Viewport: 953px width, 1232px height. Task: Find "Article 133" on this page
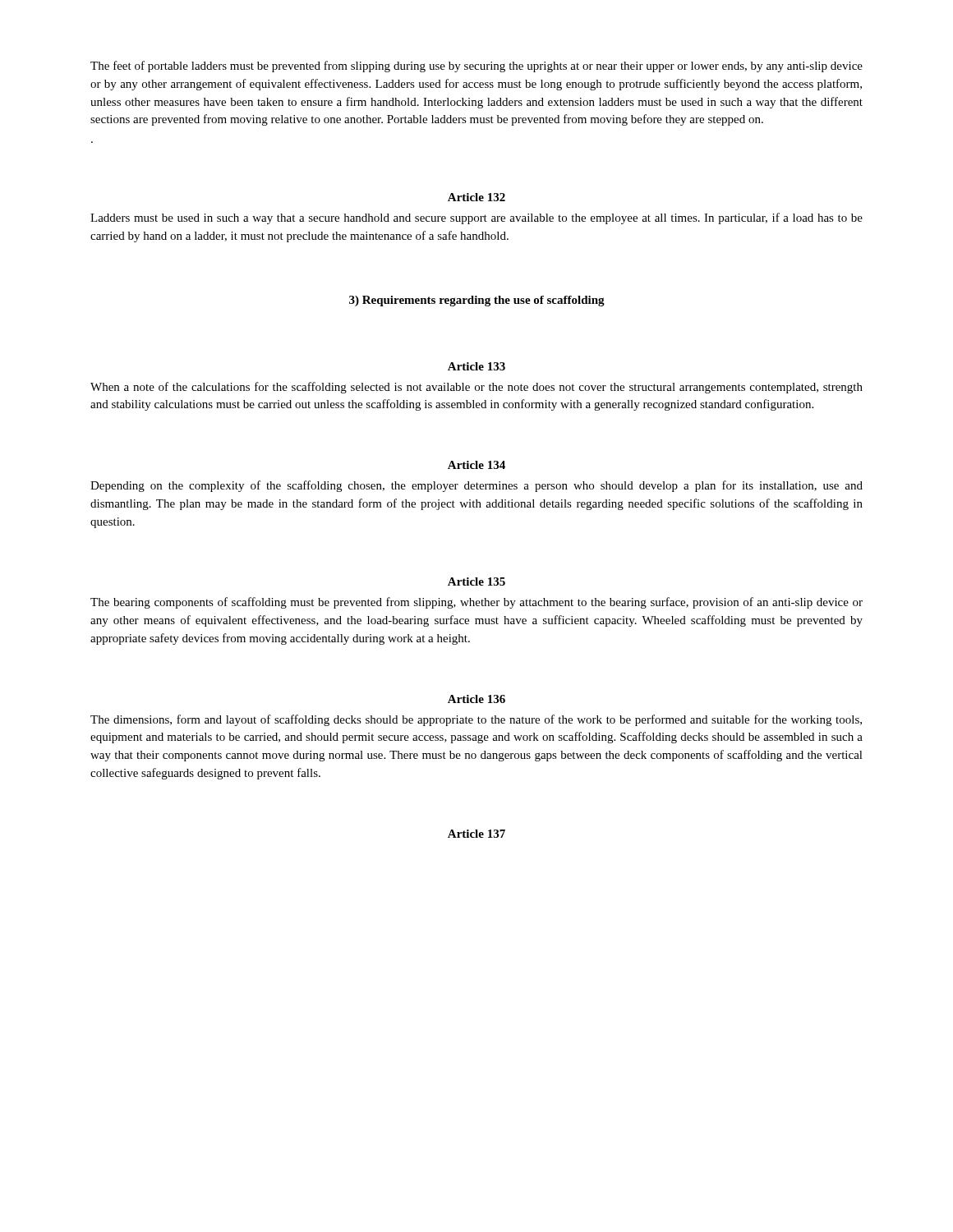point(476,366)
